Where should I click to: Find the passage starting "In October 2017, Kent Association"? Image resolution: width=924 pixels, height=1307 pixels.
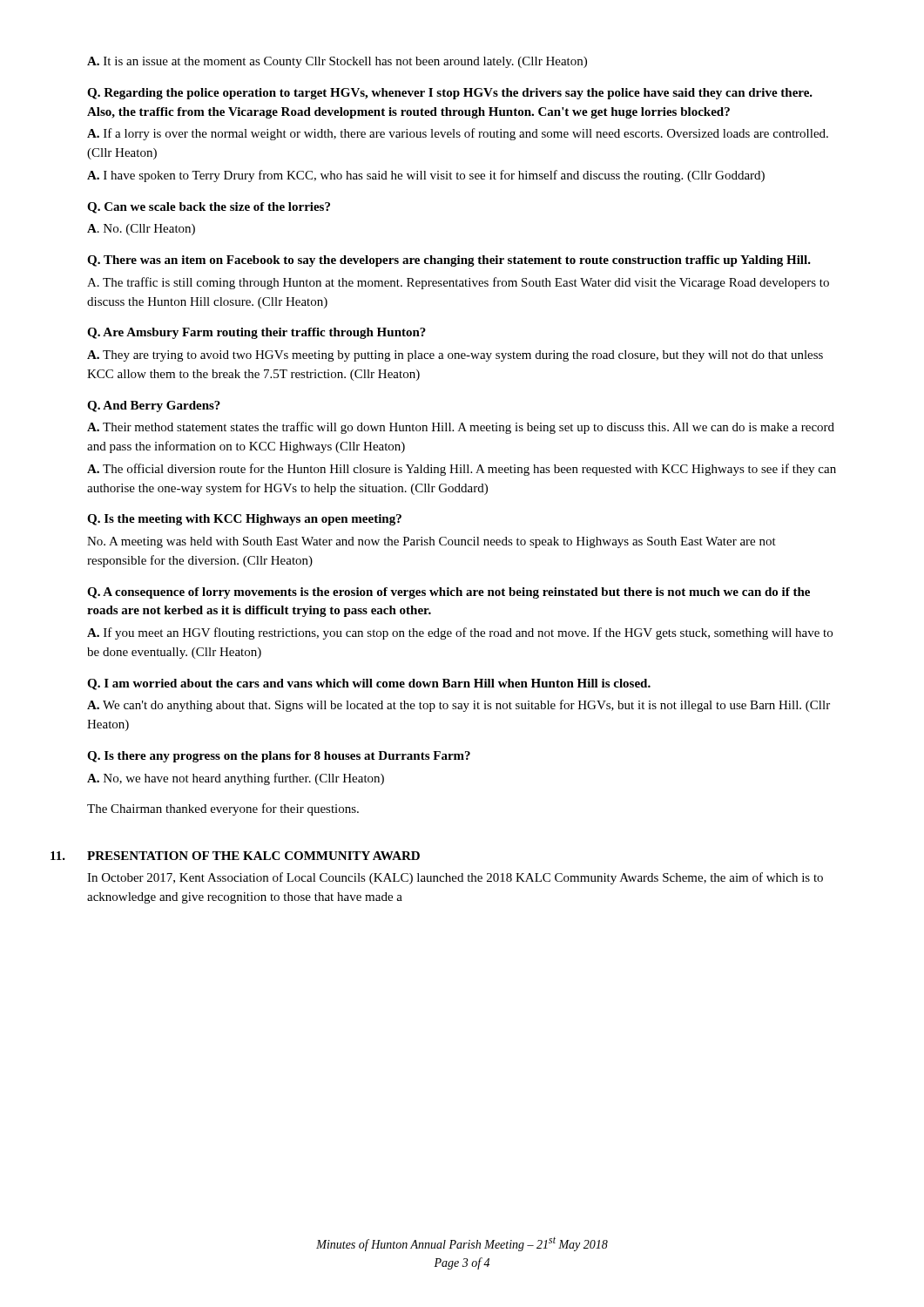pyautogui.click(x=455, y=887)
